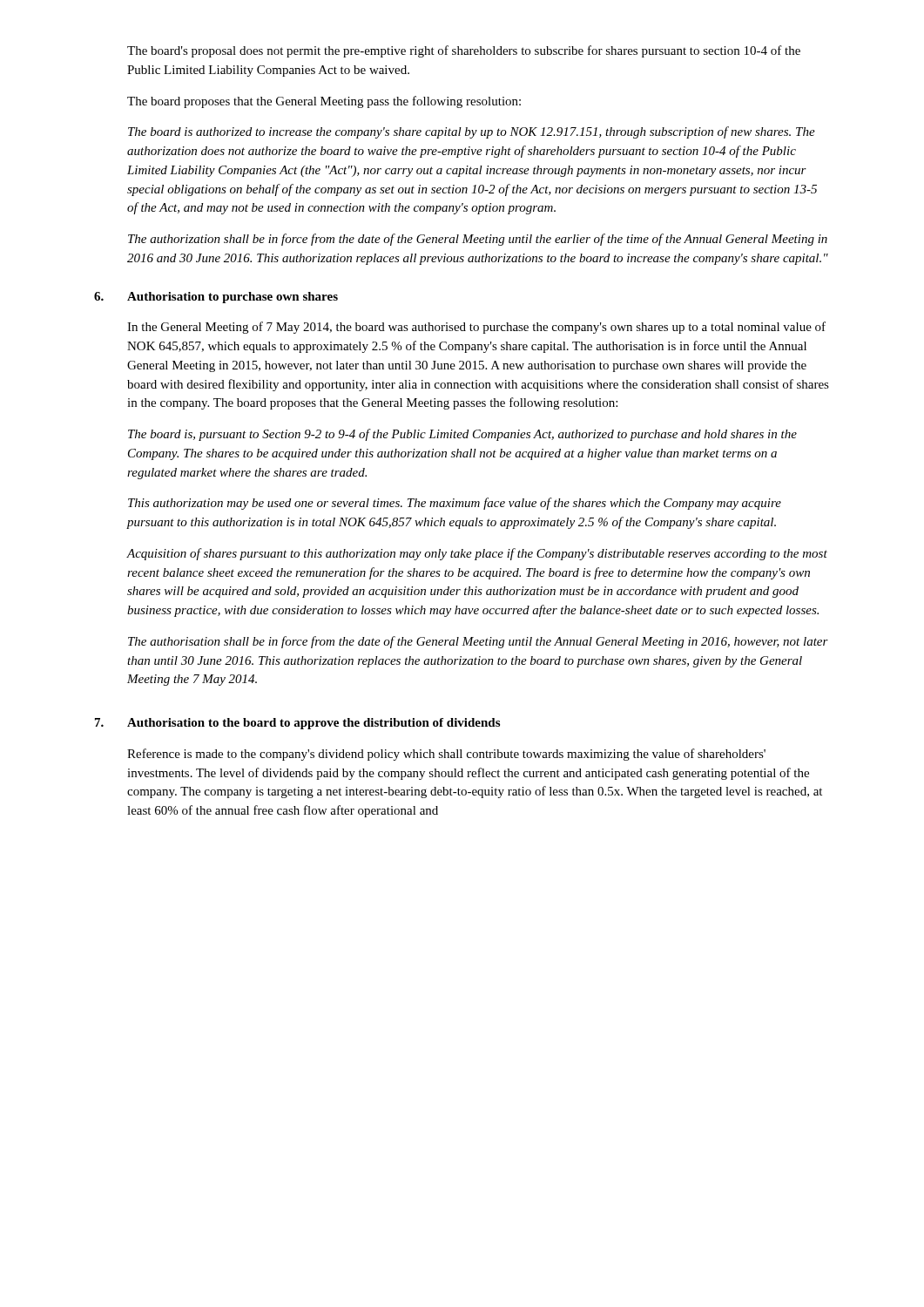Select the region starting "Reference is made to the company's"

pyautogui.click(x=475, y=782)
